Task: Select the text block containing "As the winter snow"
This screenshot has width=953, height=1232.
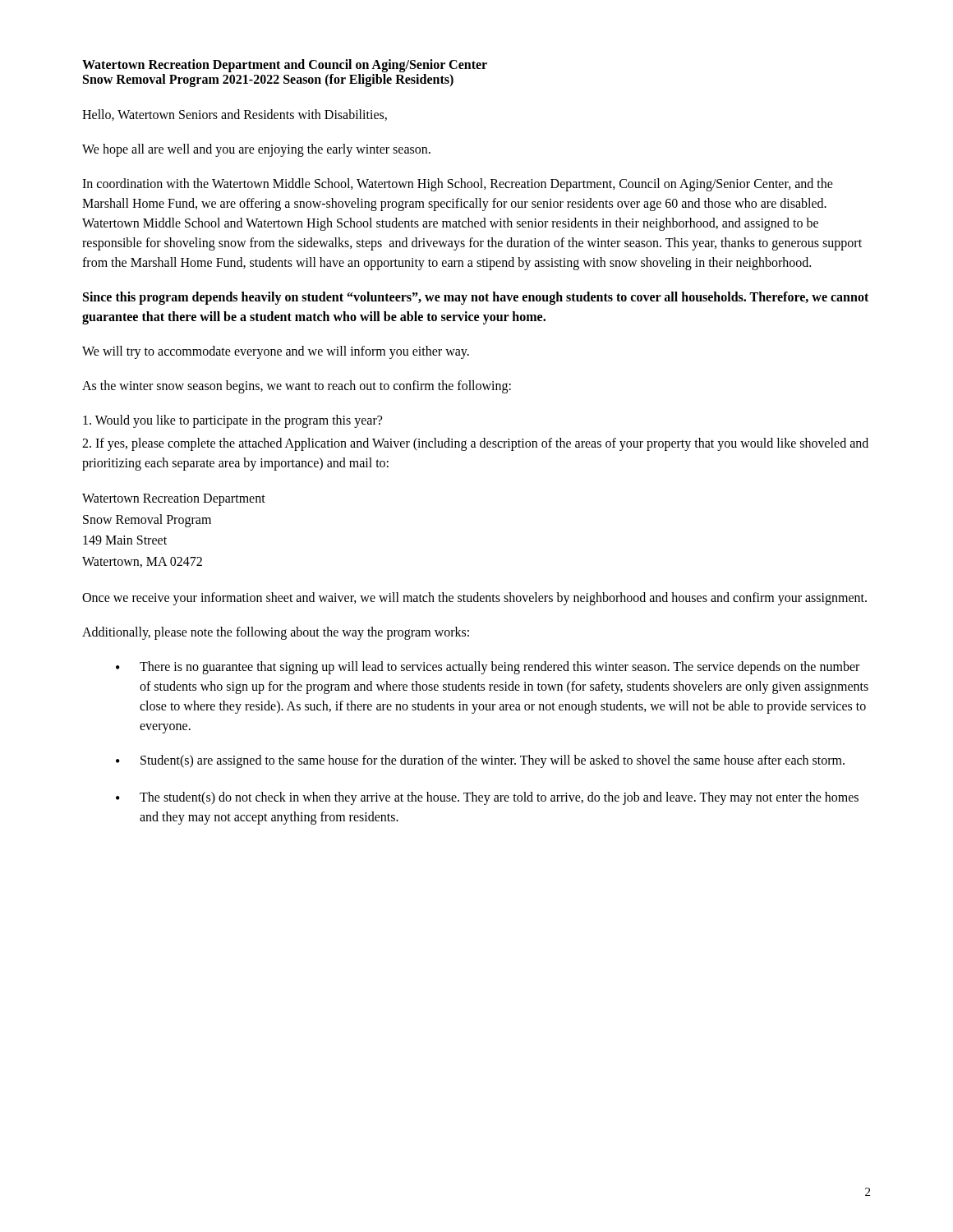Action: [x=297, y=386]
